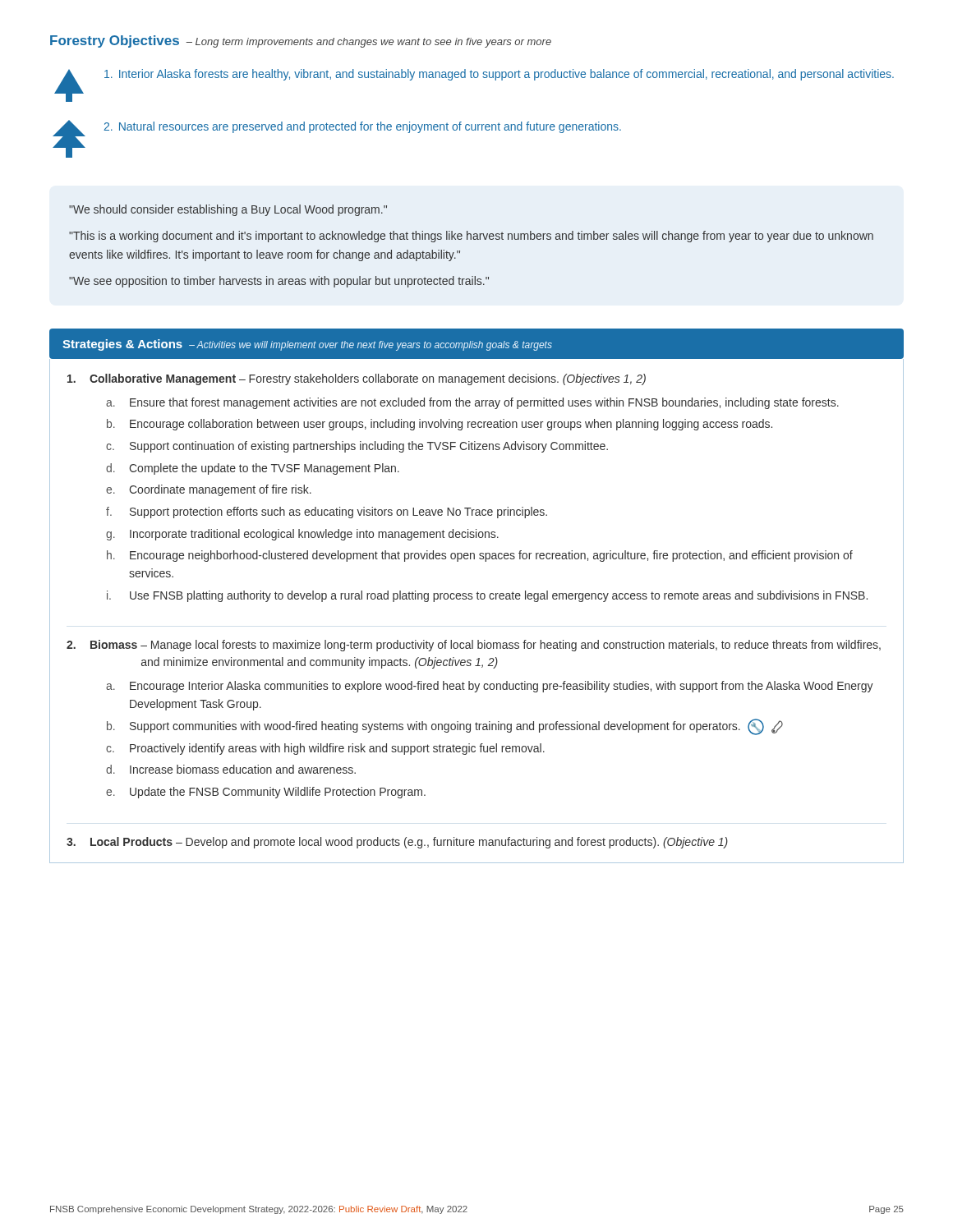
Task: Locate the section header that reads "Forestry Objectives – Long term improvements and changes"
Action: (x=300, y=41)
